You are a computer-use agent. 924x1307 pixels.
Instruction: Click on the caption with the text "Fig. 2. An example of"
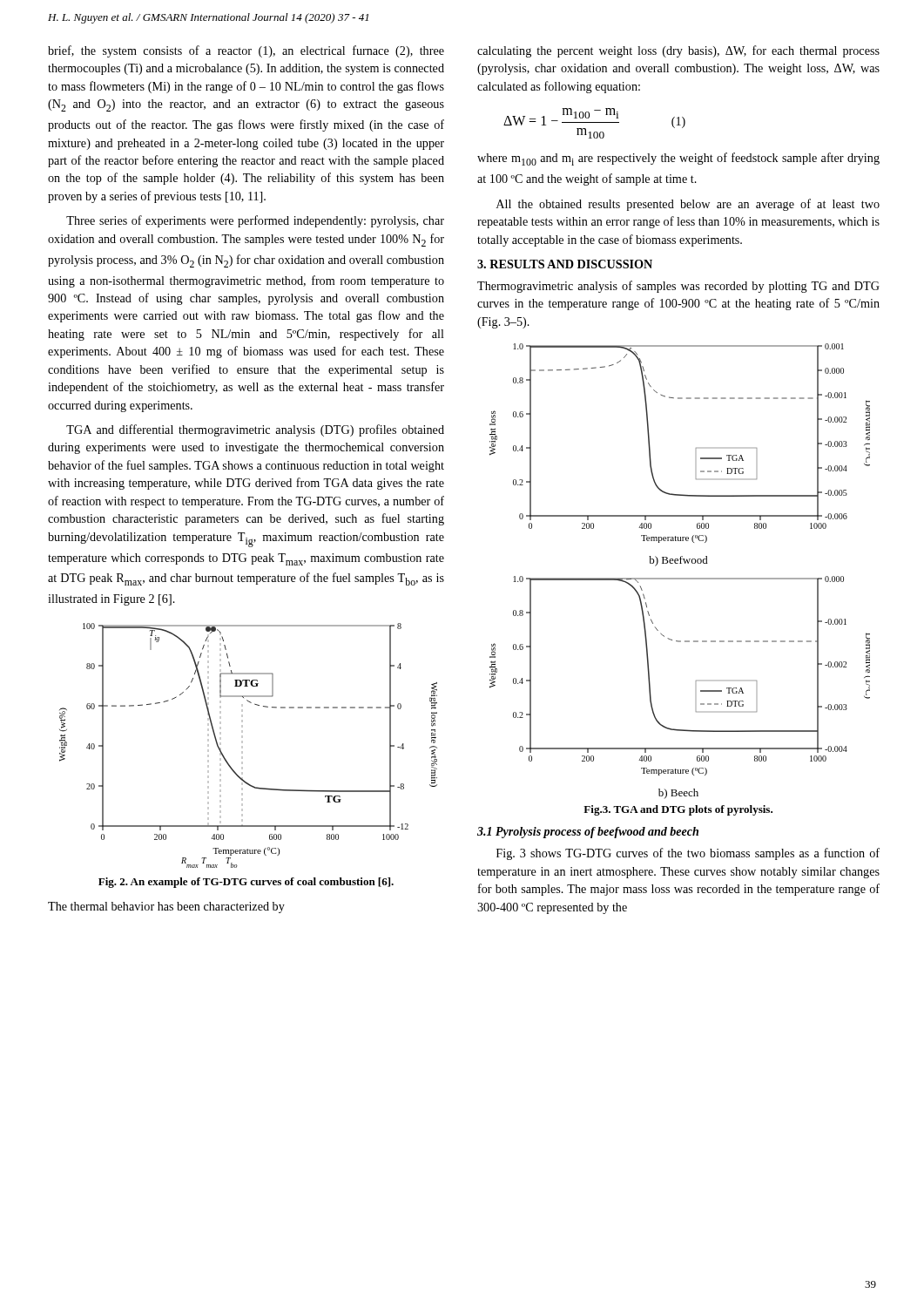(x=246, y=881)
